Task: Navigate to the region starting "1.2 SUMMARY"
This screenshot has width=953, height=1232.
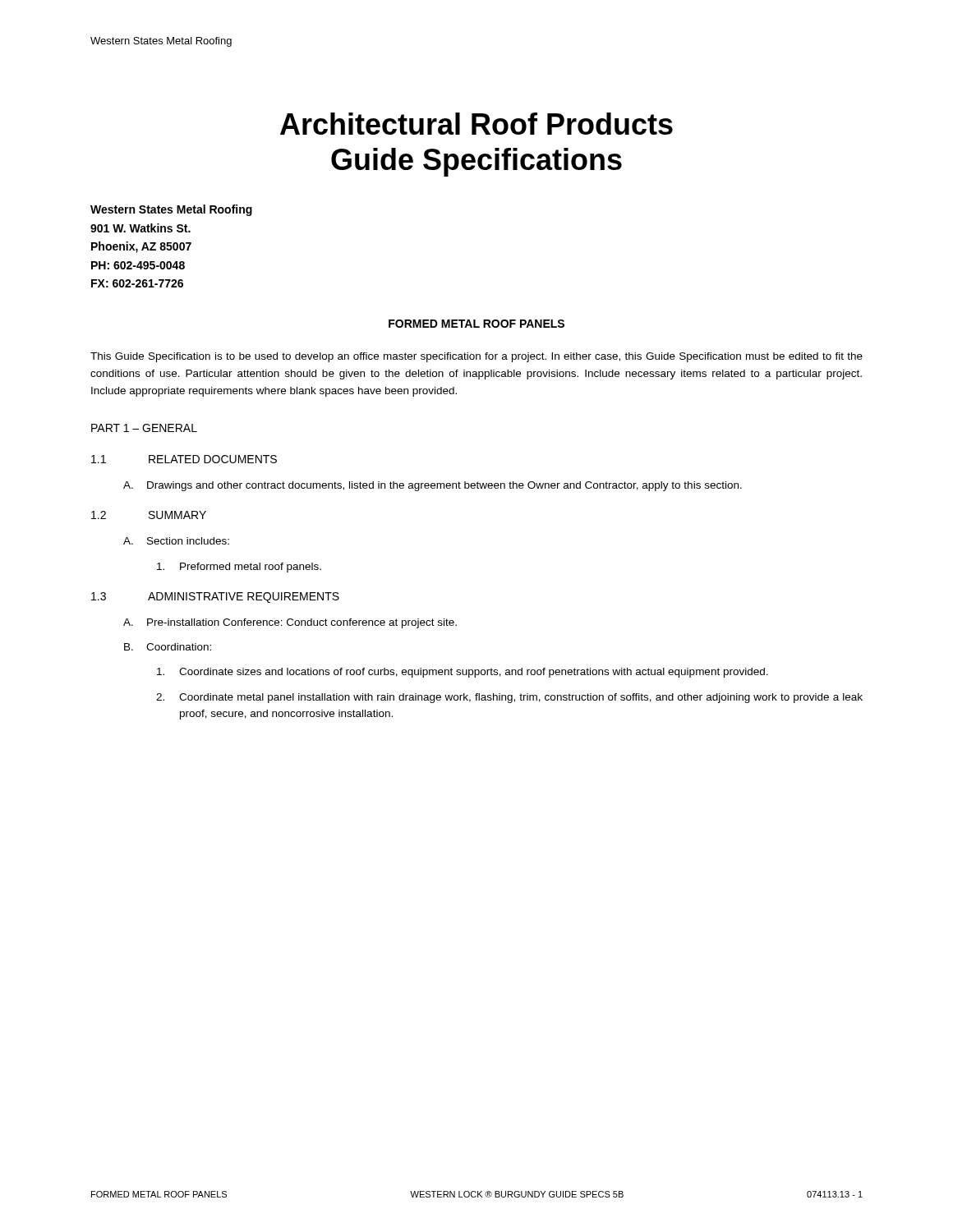Action: tap(148, 515)
